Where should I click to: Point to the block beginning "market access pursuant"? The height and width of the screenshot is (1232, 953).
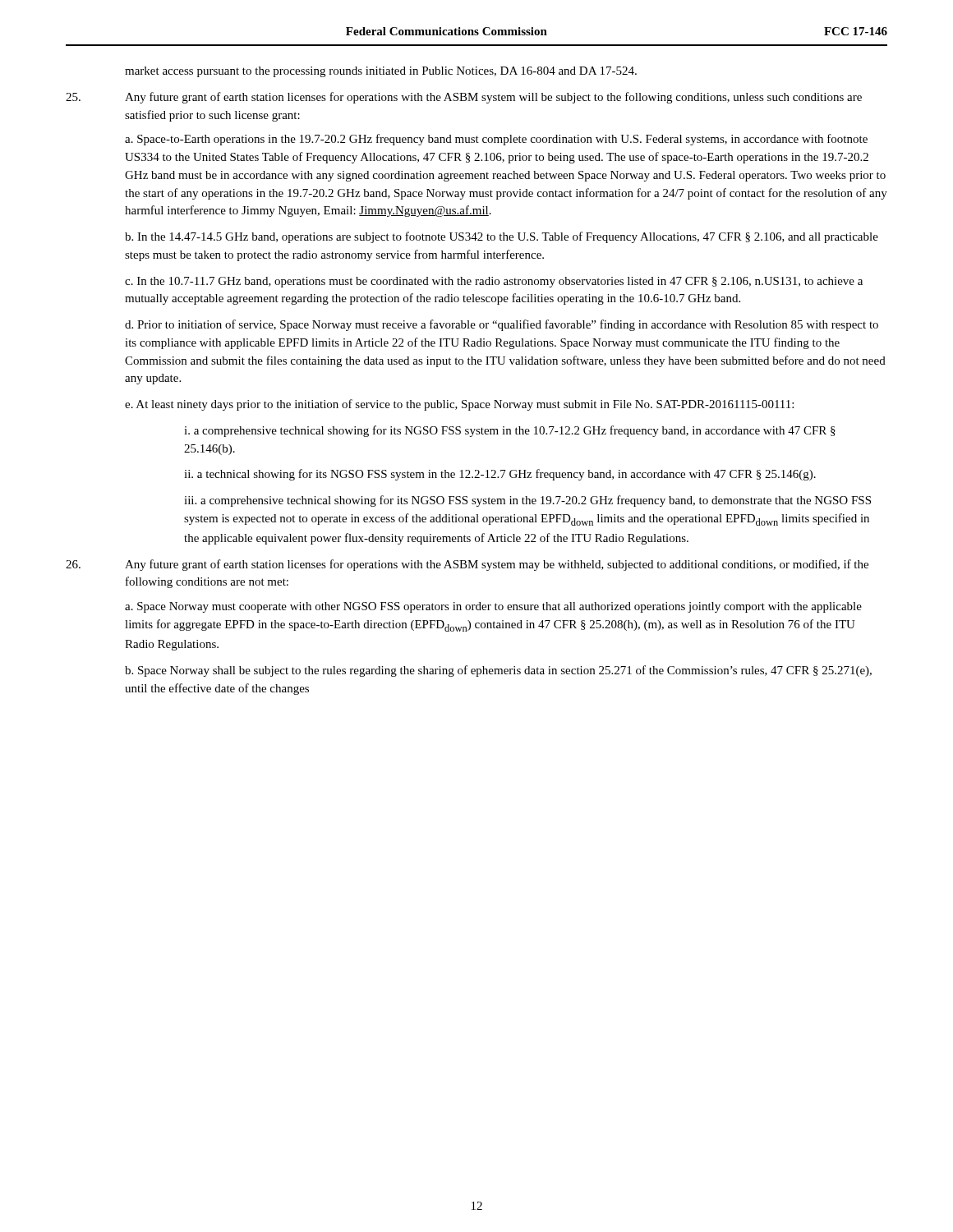381,71
